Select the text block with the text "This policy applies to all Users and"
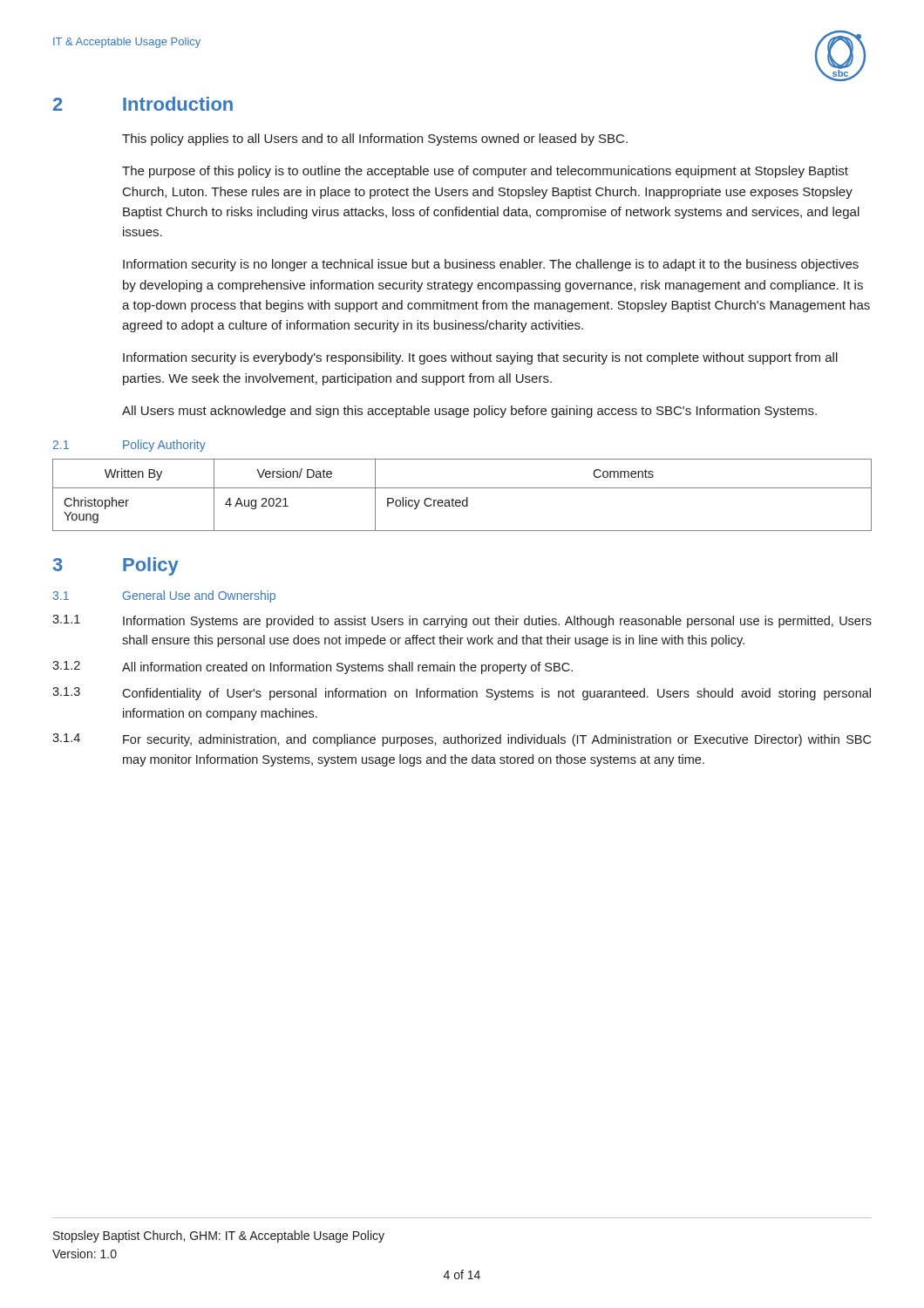 [375, 138]
